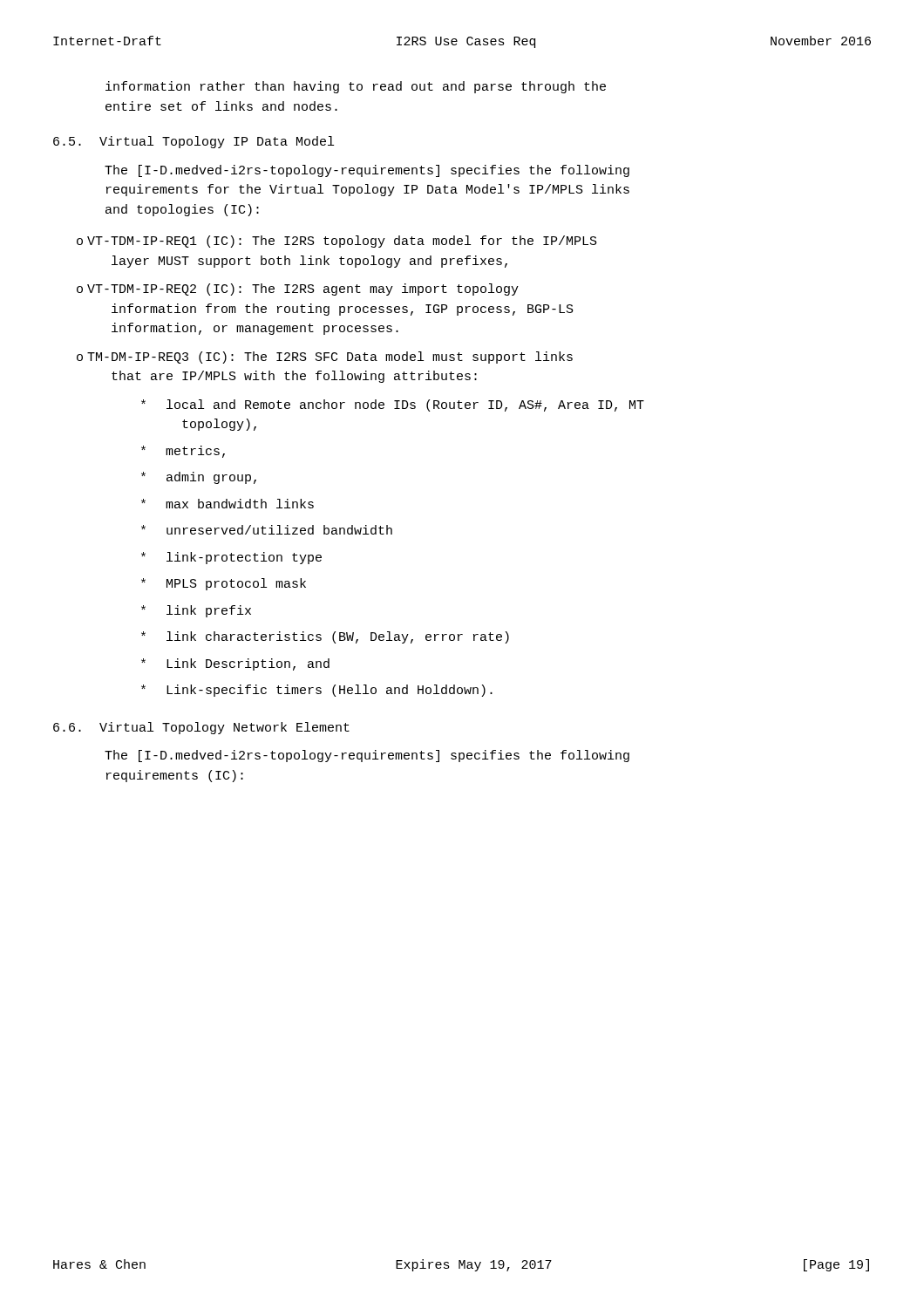Click on the text block that reads "information rather than having"
This screenshot has height=1308, width=924.
(x=356, y=97)
